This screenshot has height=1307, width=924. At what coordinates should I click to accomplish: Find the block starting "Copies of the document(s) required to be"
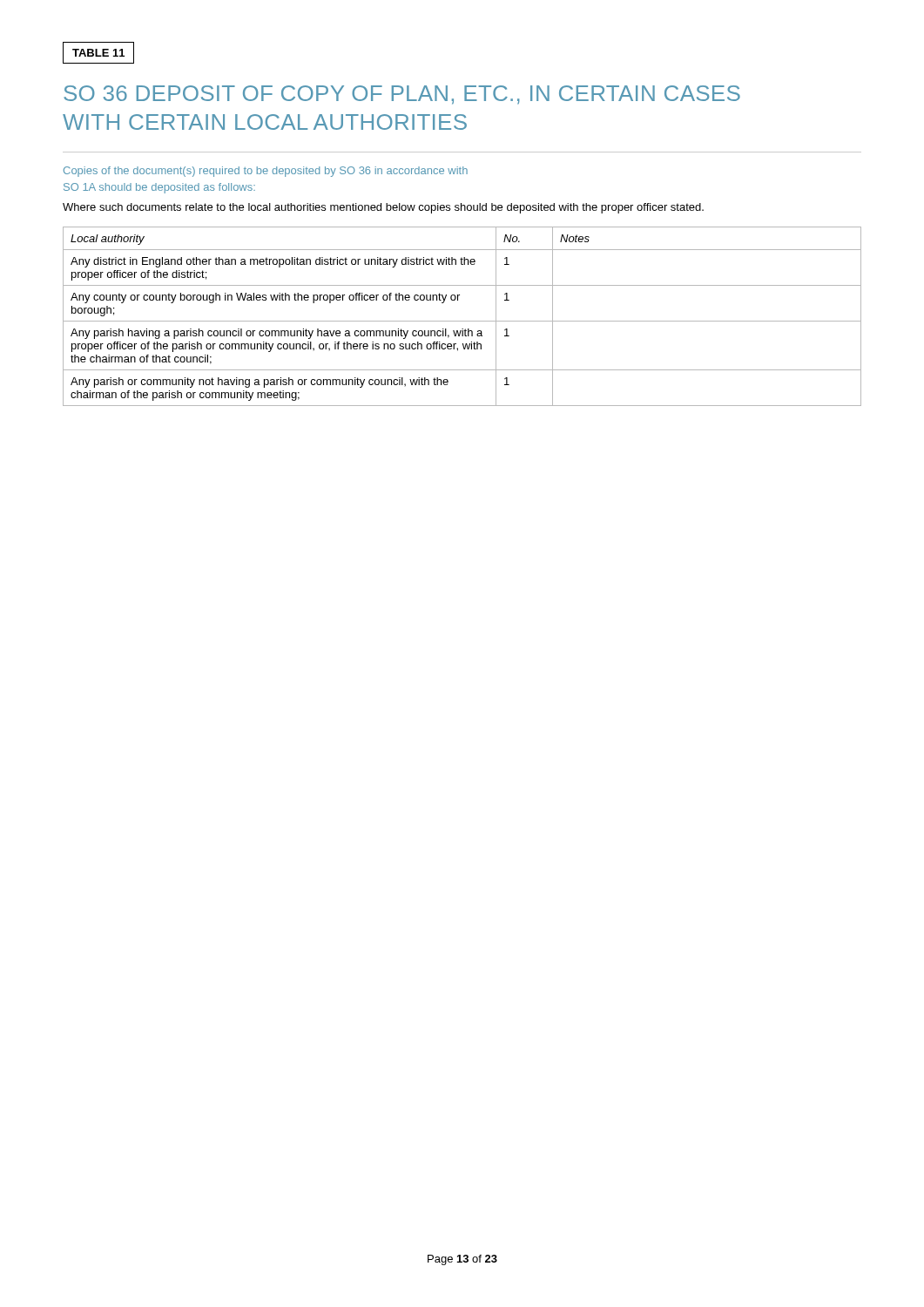[265, 179]
